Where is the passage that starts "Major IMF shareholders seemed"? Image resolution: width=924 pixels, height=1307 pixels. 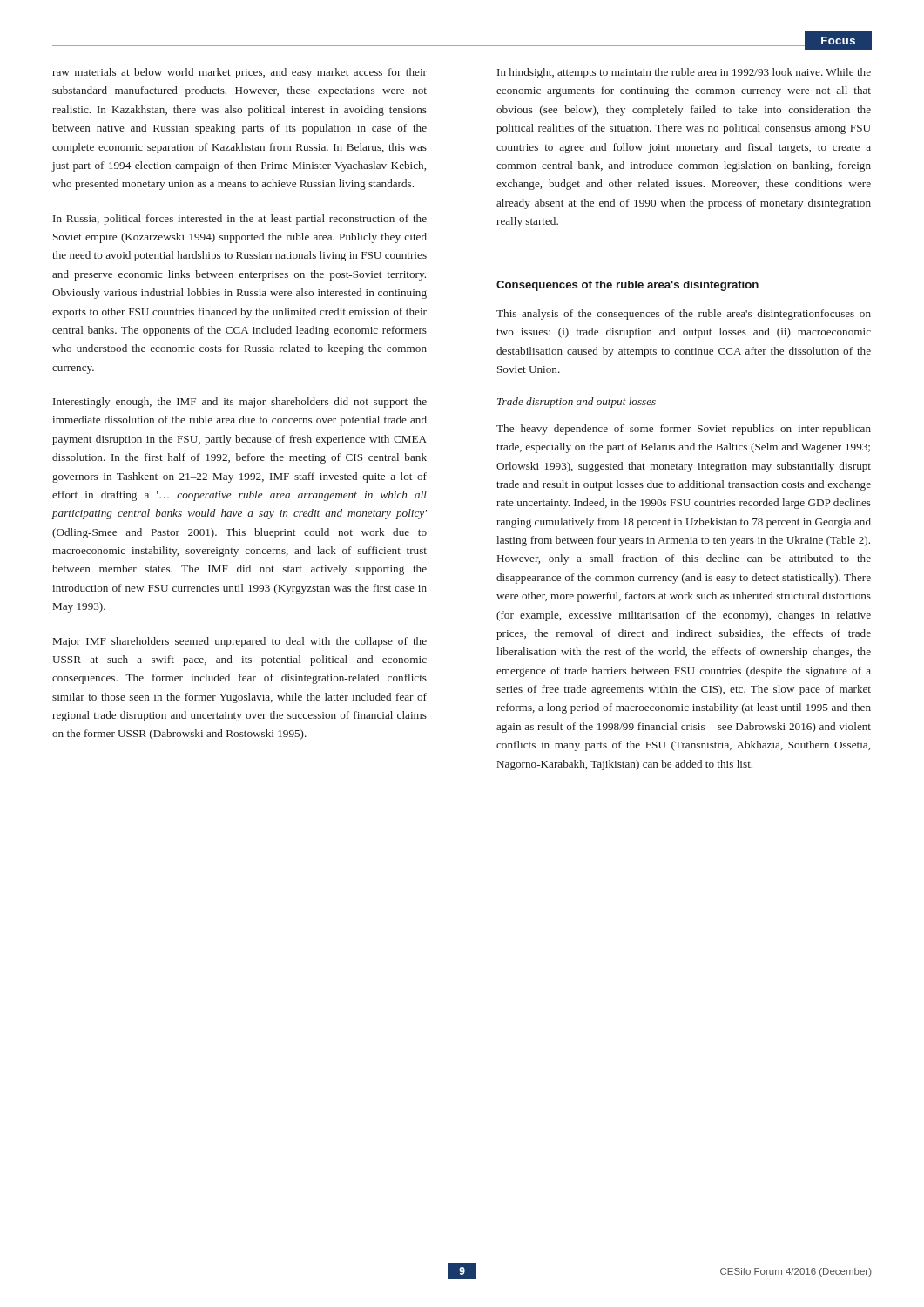tap(240, 687)
